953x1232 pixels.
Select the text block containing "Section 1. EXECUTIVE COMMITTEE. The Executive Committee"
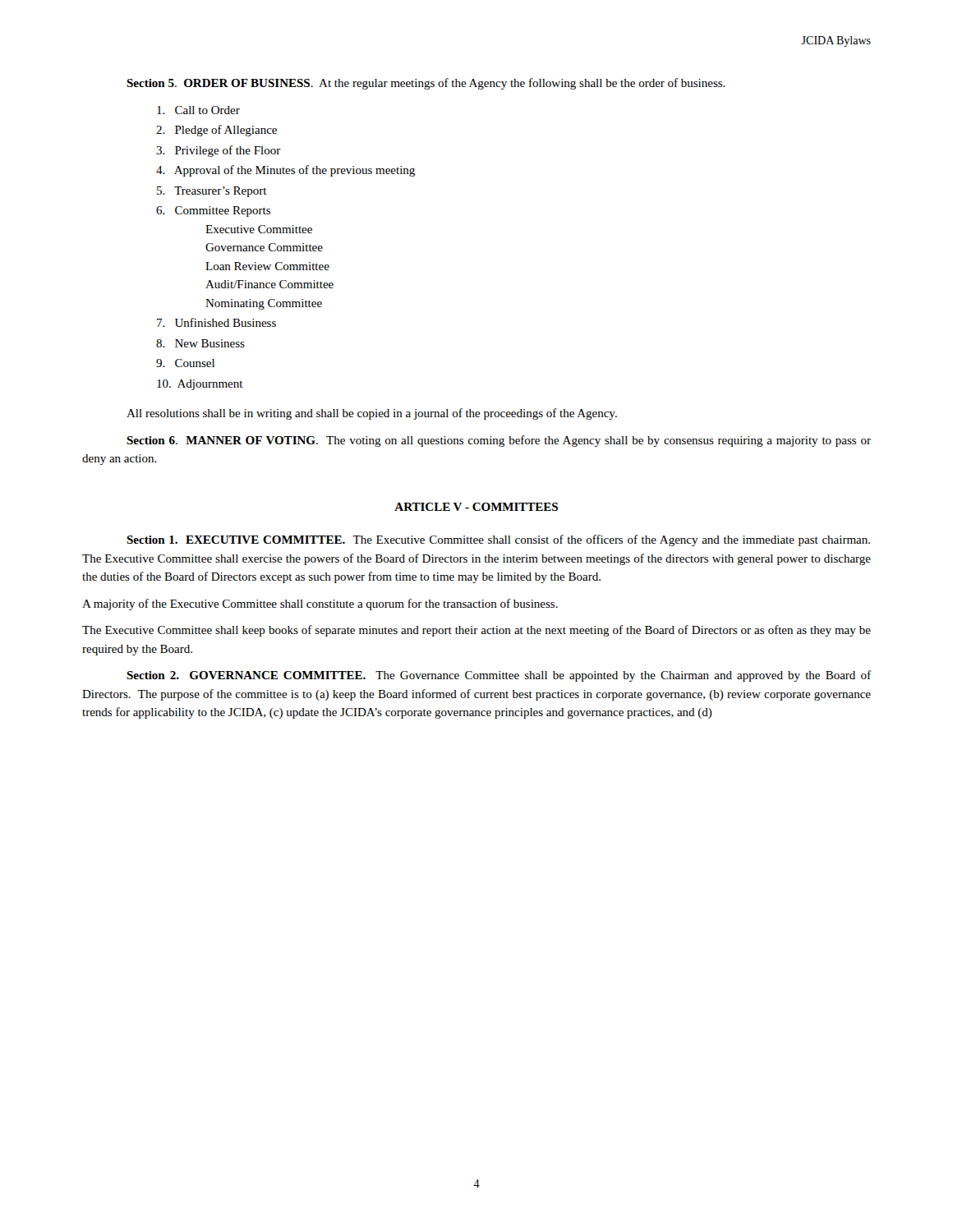476,558
